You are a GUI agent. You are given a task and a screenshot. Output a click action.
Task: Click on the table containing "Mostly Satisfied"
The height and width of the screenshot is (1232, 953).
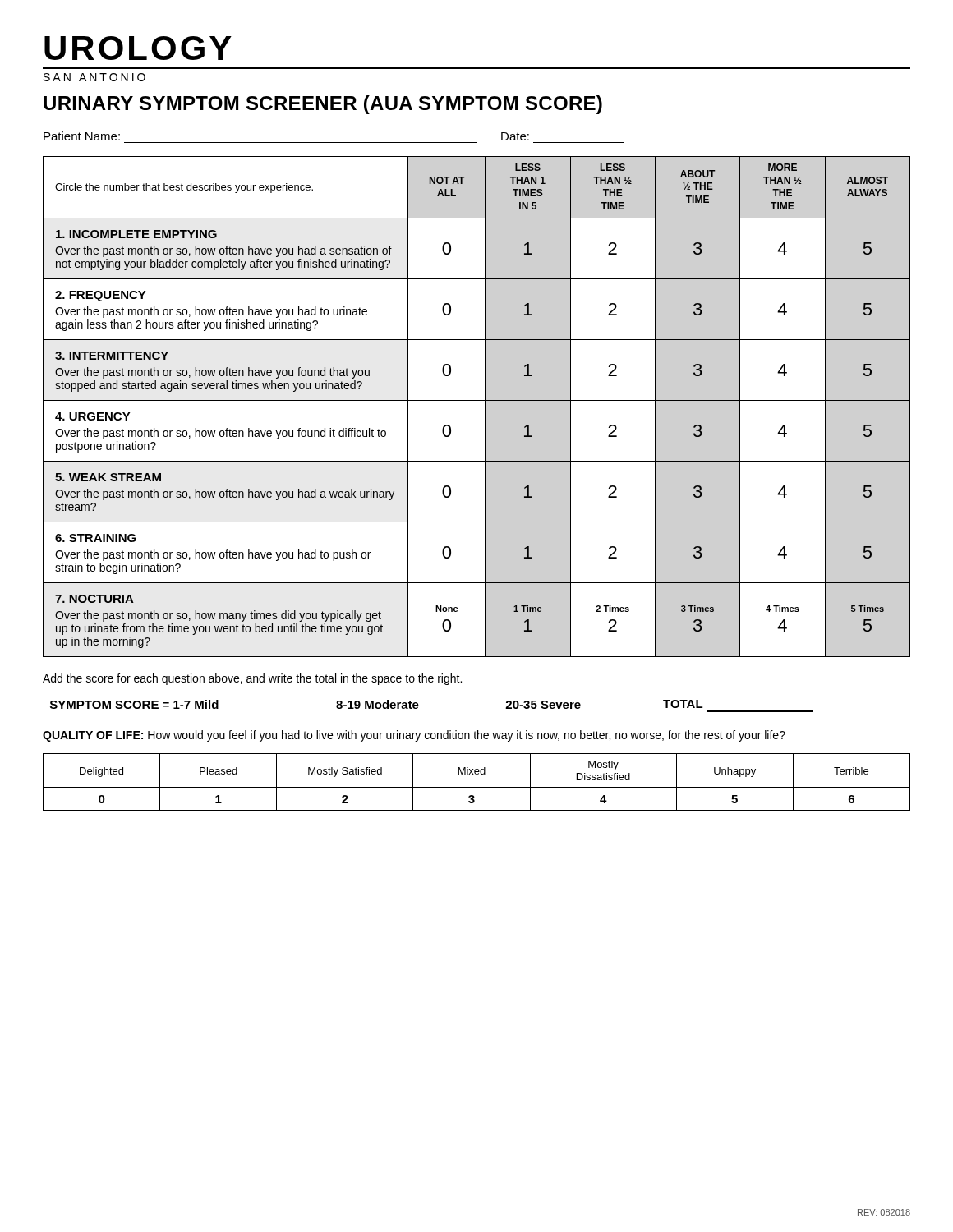476,782
